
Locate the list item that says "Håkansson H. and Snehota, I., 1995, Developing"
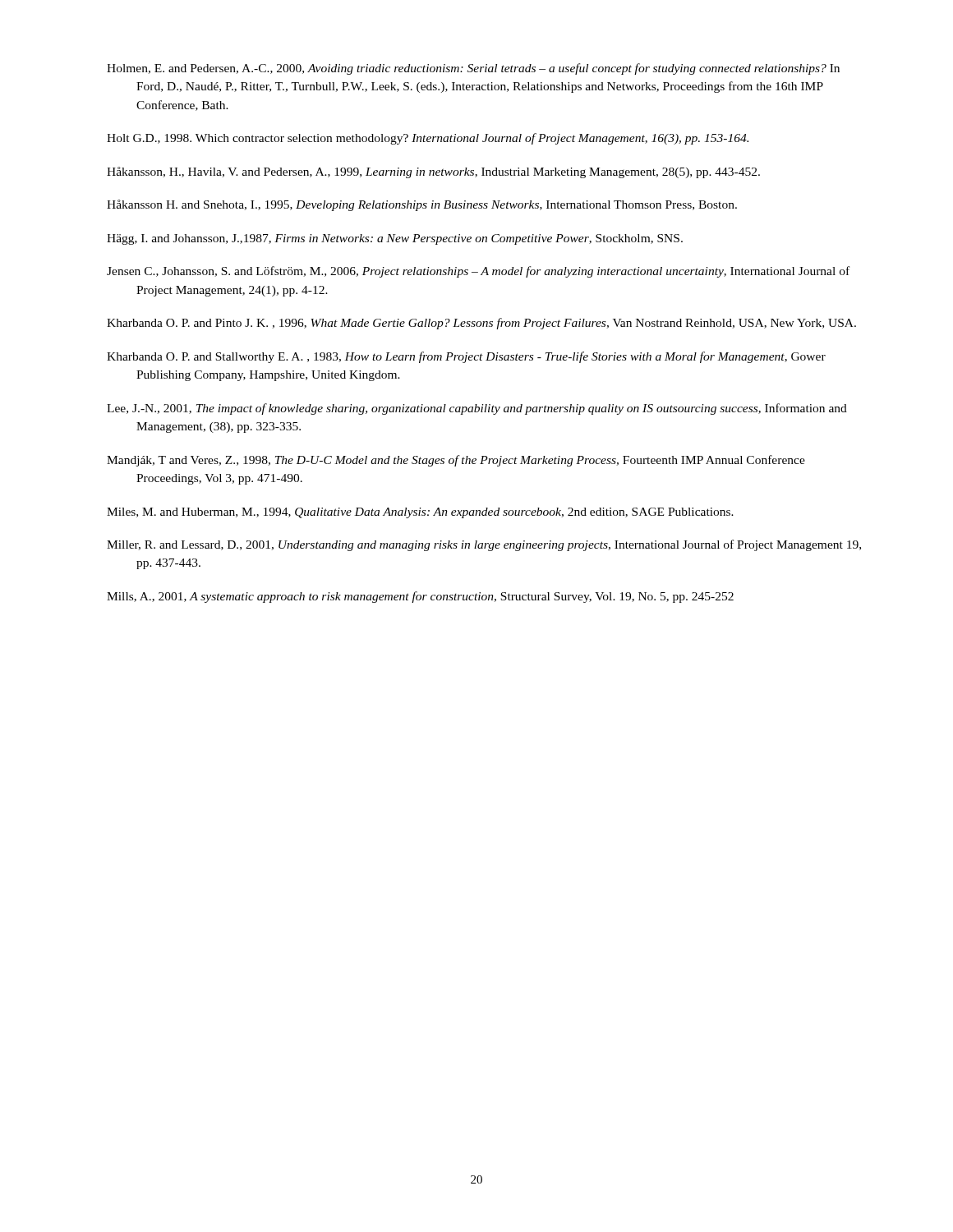click(422, 204)
